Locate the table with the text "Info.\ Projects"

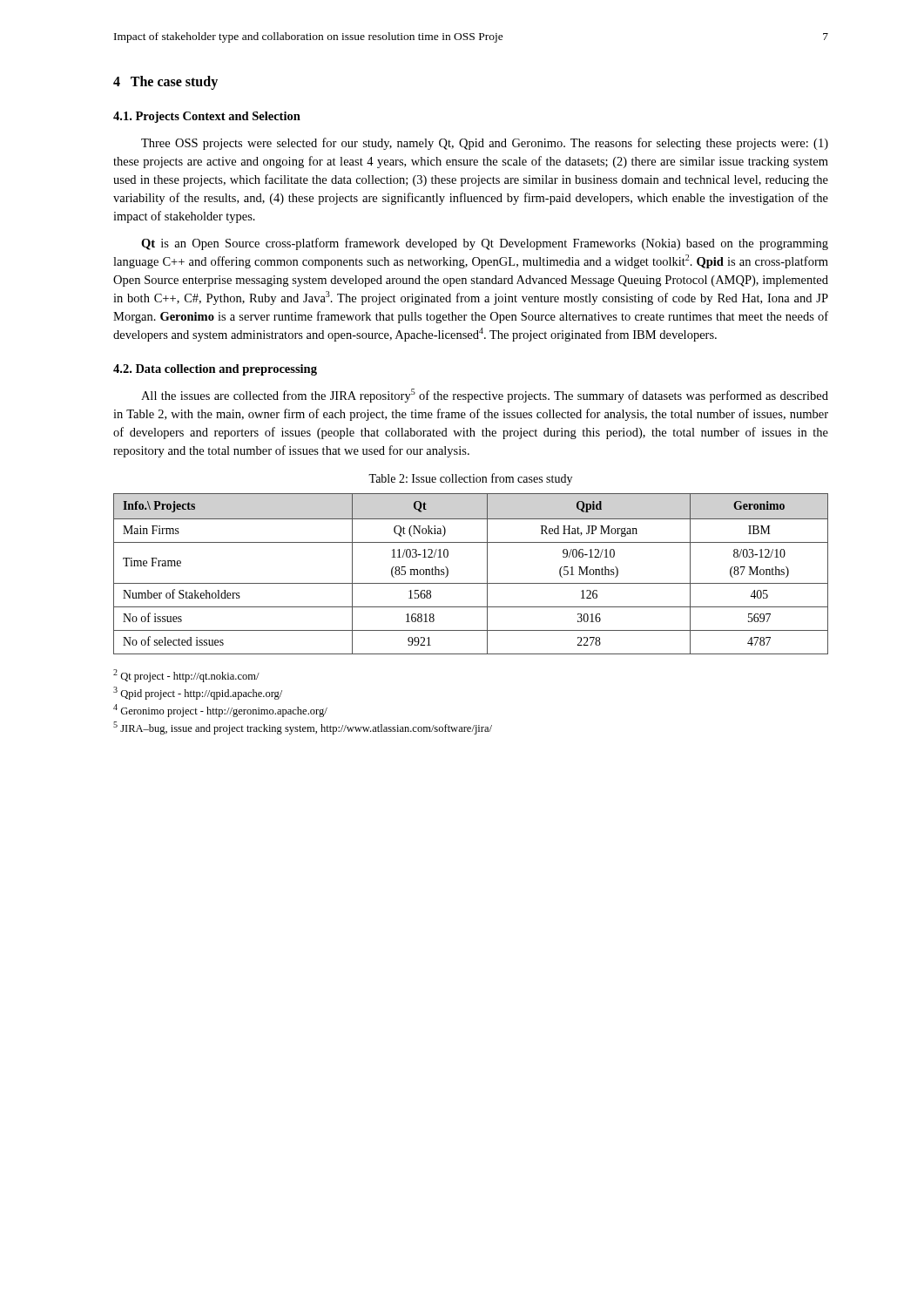471,574
